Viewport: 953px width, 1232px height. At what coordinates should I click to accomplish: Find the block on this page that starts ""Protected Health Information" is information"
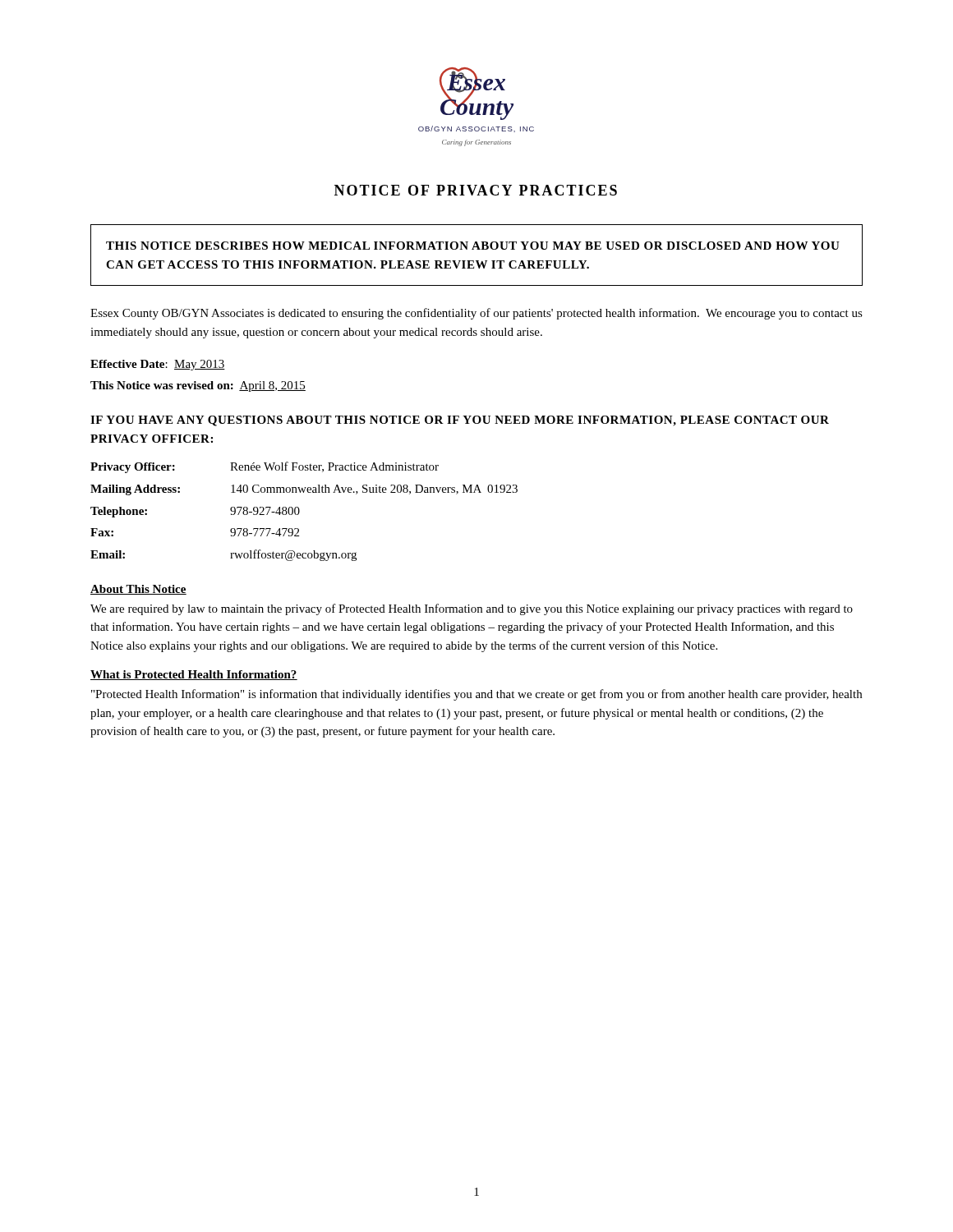(476, 713)
